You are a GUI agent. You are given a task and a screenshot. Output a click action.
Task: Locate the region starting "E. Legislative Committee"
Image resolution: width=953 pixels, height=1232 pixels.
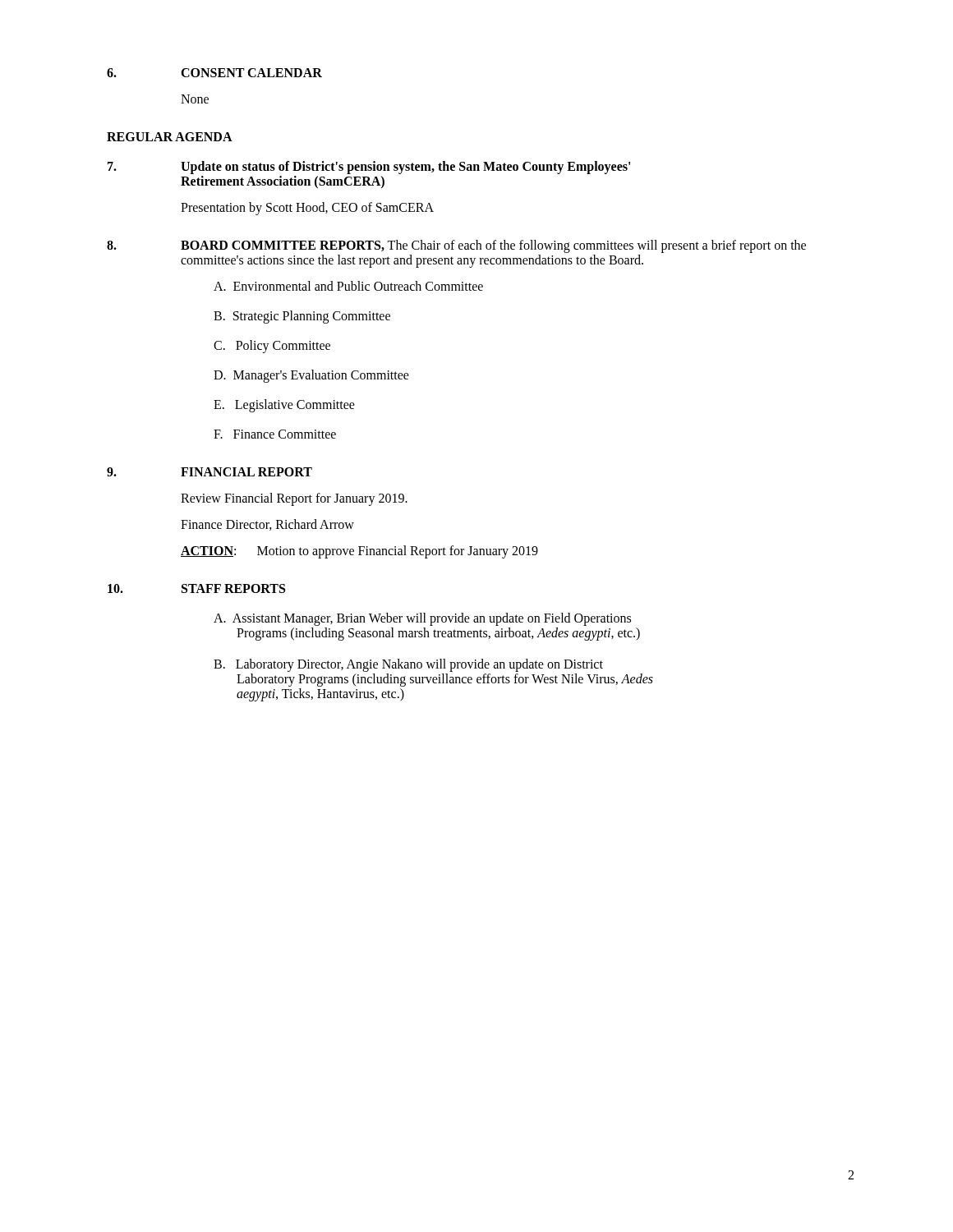284,405
